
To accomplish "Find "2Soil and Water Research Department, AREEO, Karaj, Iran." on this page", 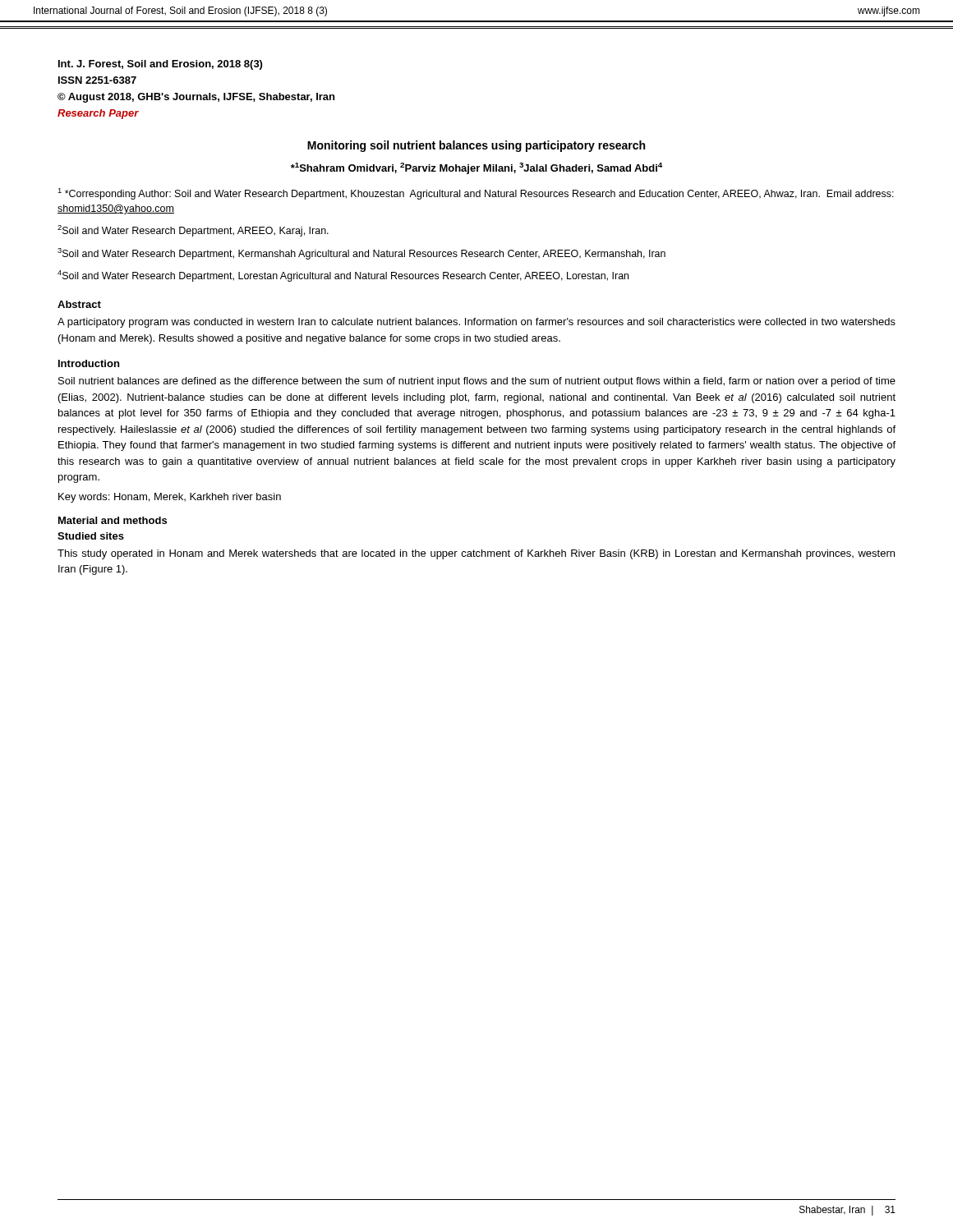I will coord(193,230).
